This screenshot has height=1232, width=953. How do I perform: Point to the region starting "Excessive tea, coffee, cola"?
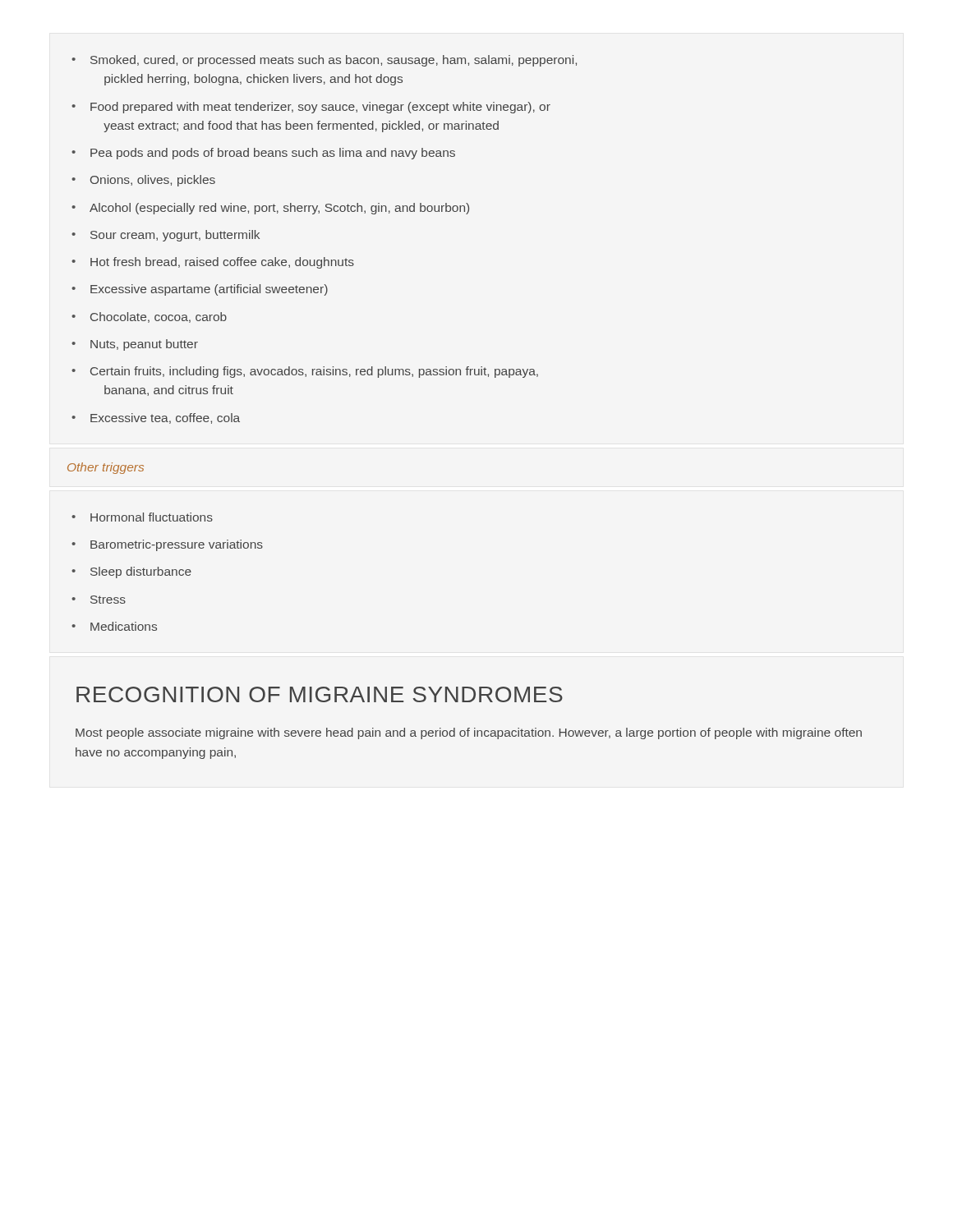(x=165, y=417)
